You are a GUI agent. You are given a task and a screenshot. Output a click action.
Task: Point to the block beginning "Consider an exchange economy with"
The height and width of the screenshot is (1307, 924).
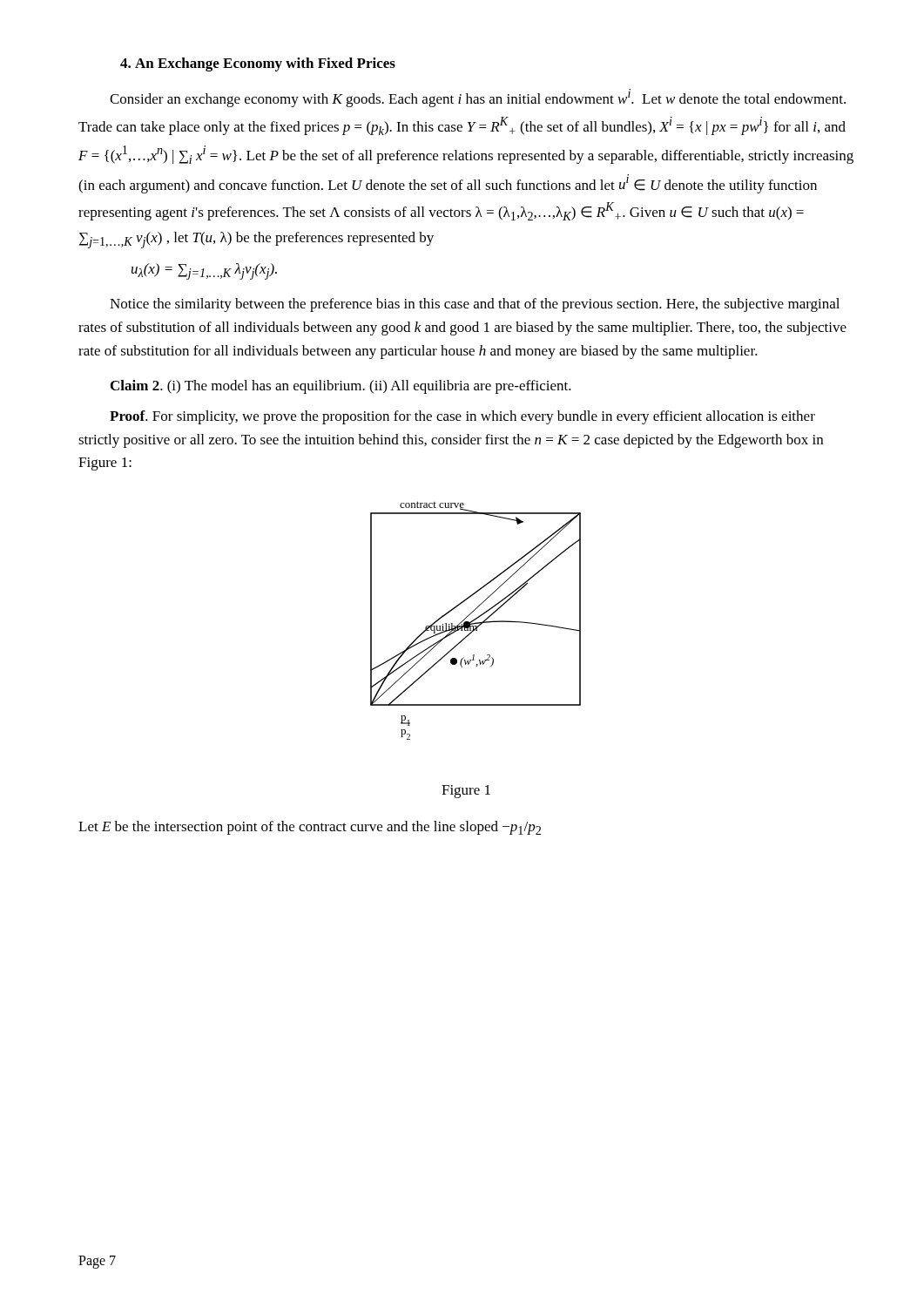(466, 168)
